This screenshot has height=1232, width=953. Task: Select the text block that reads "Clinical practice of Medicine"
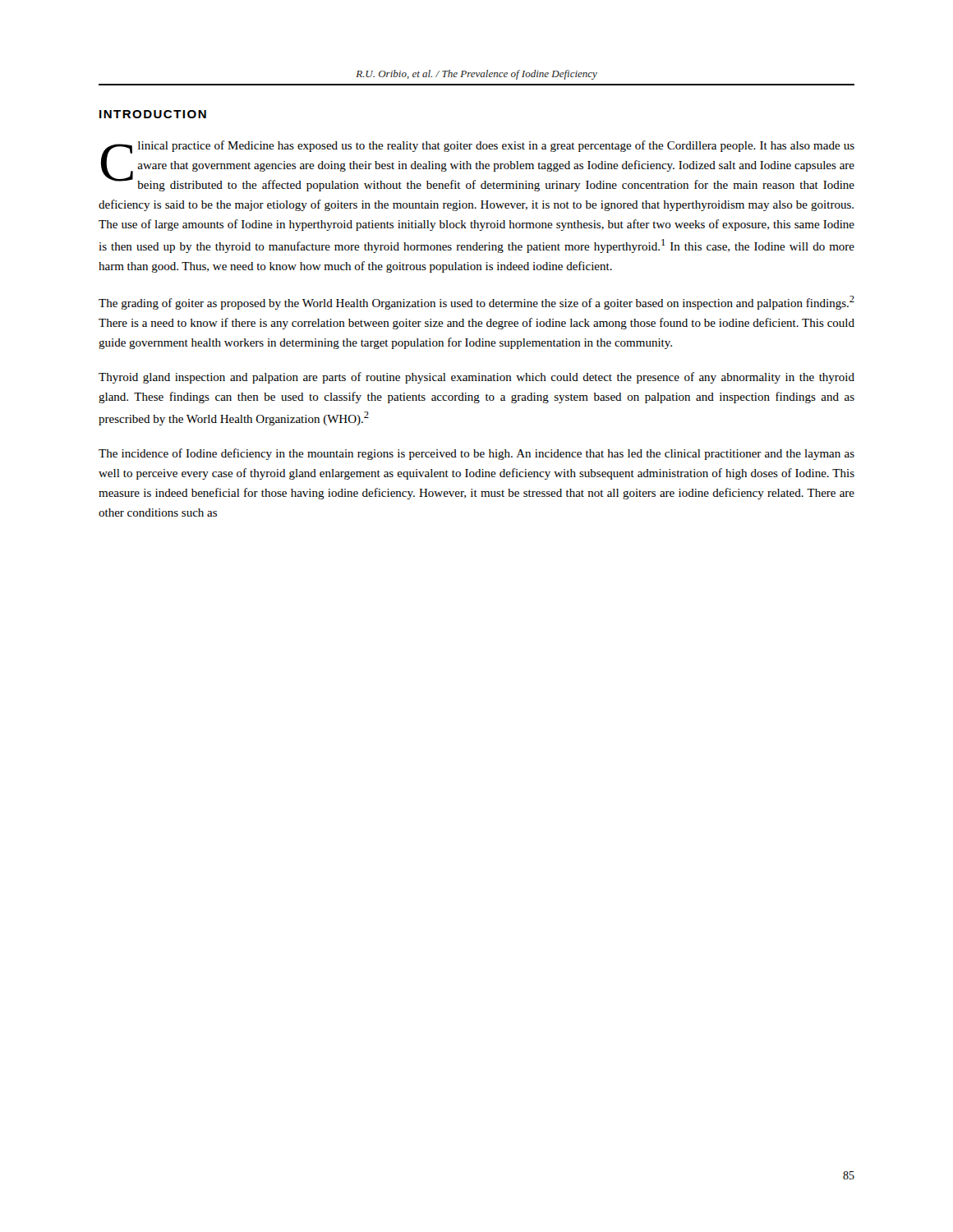point(476,204)
